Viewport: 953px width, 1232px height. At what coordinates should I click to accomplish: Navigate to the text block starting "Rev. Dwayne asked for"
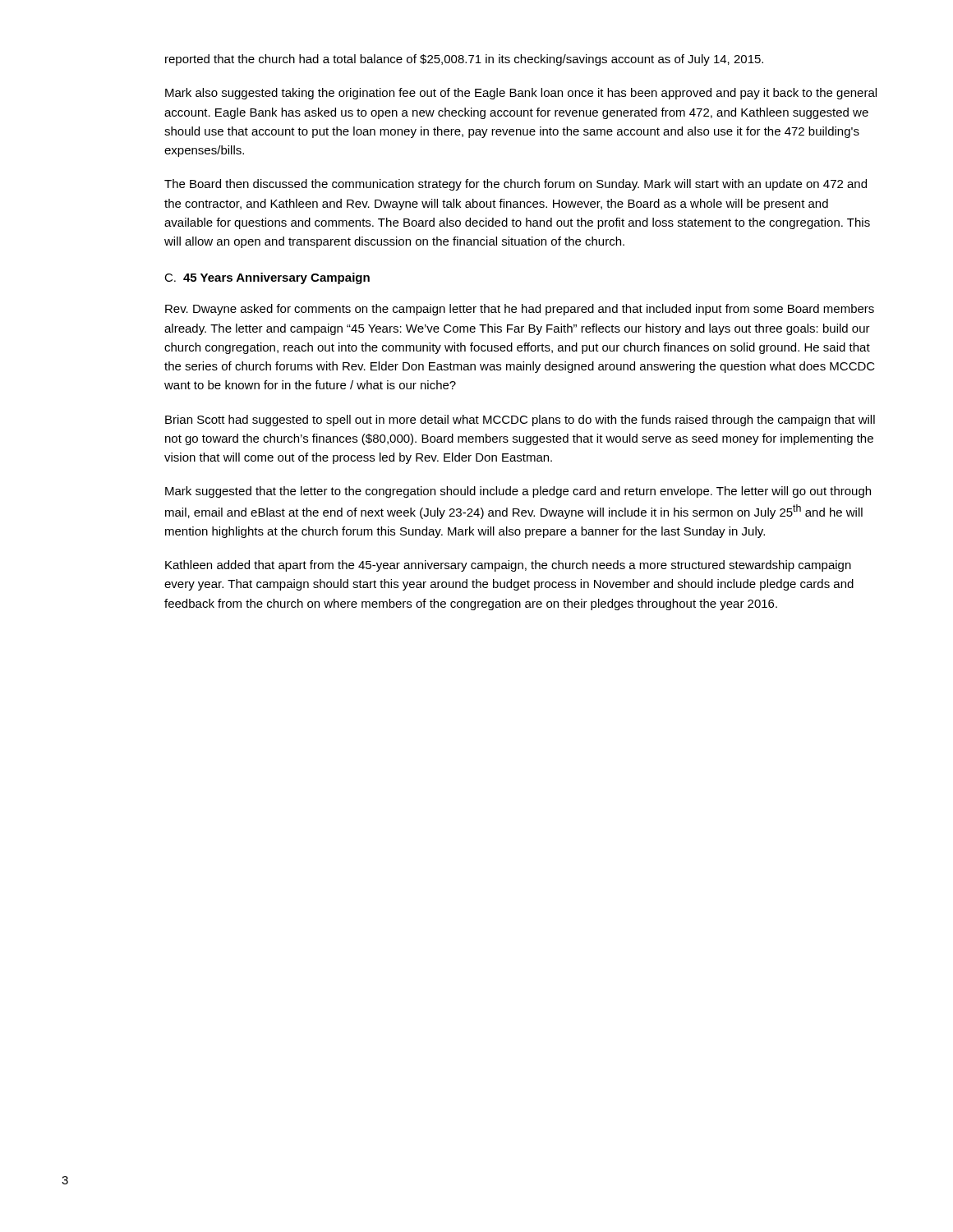pos(520,347)
